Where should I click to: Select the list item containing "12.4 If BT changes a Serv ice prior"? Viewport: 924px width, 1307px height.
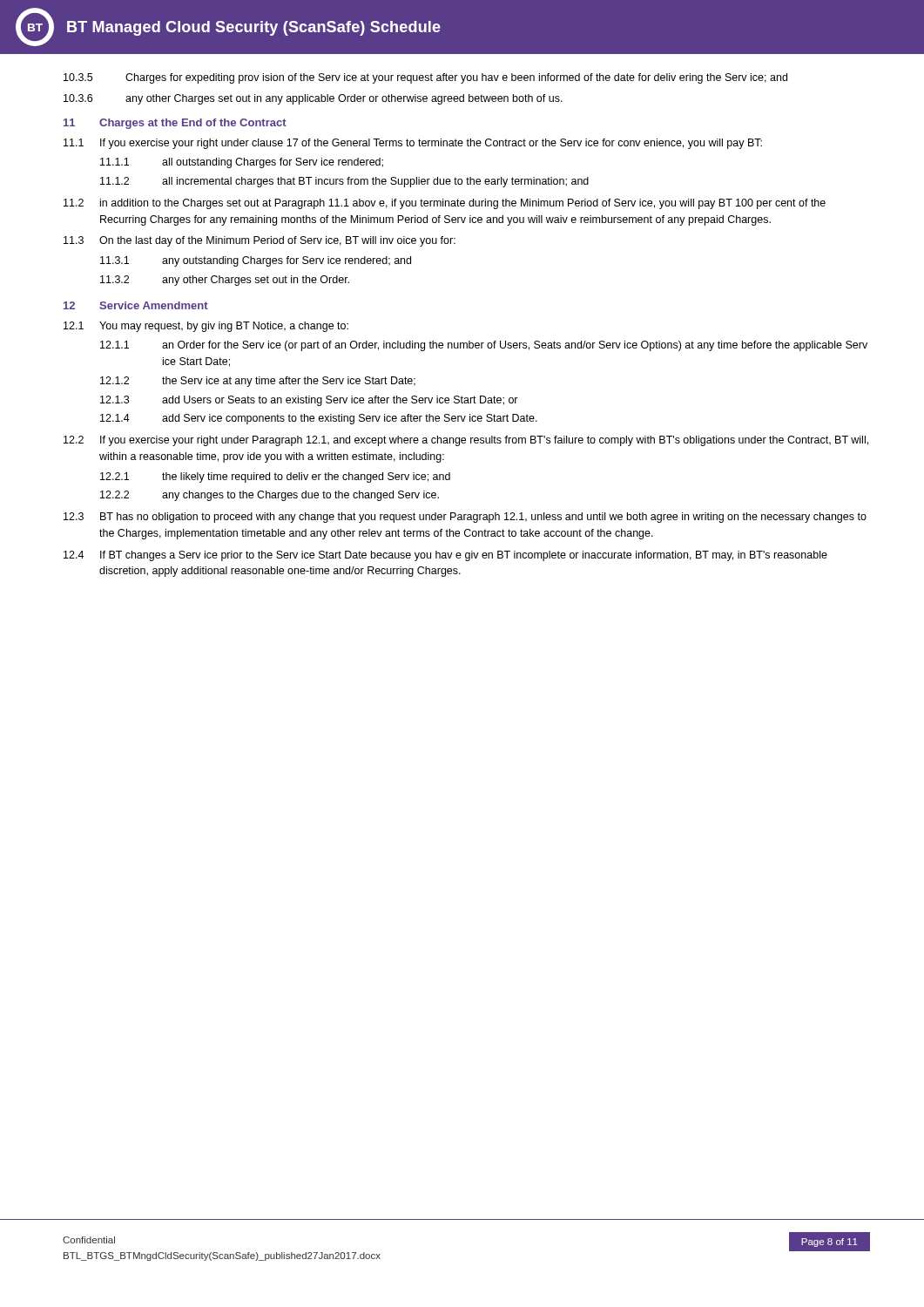[x=466, y=563]
